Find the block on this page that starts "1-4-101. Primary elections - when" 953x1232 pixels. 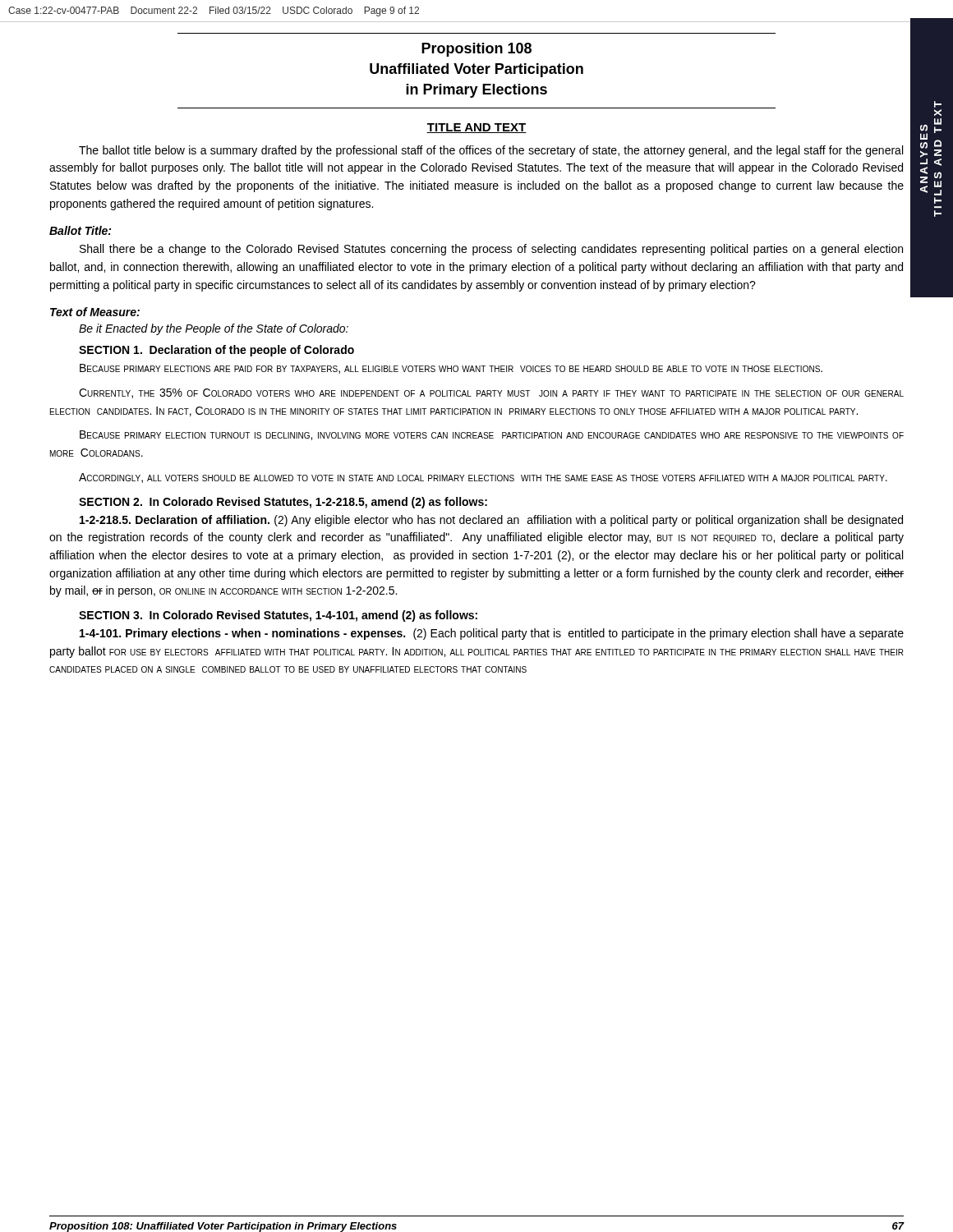click(476, 651)
